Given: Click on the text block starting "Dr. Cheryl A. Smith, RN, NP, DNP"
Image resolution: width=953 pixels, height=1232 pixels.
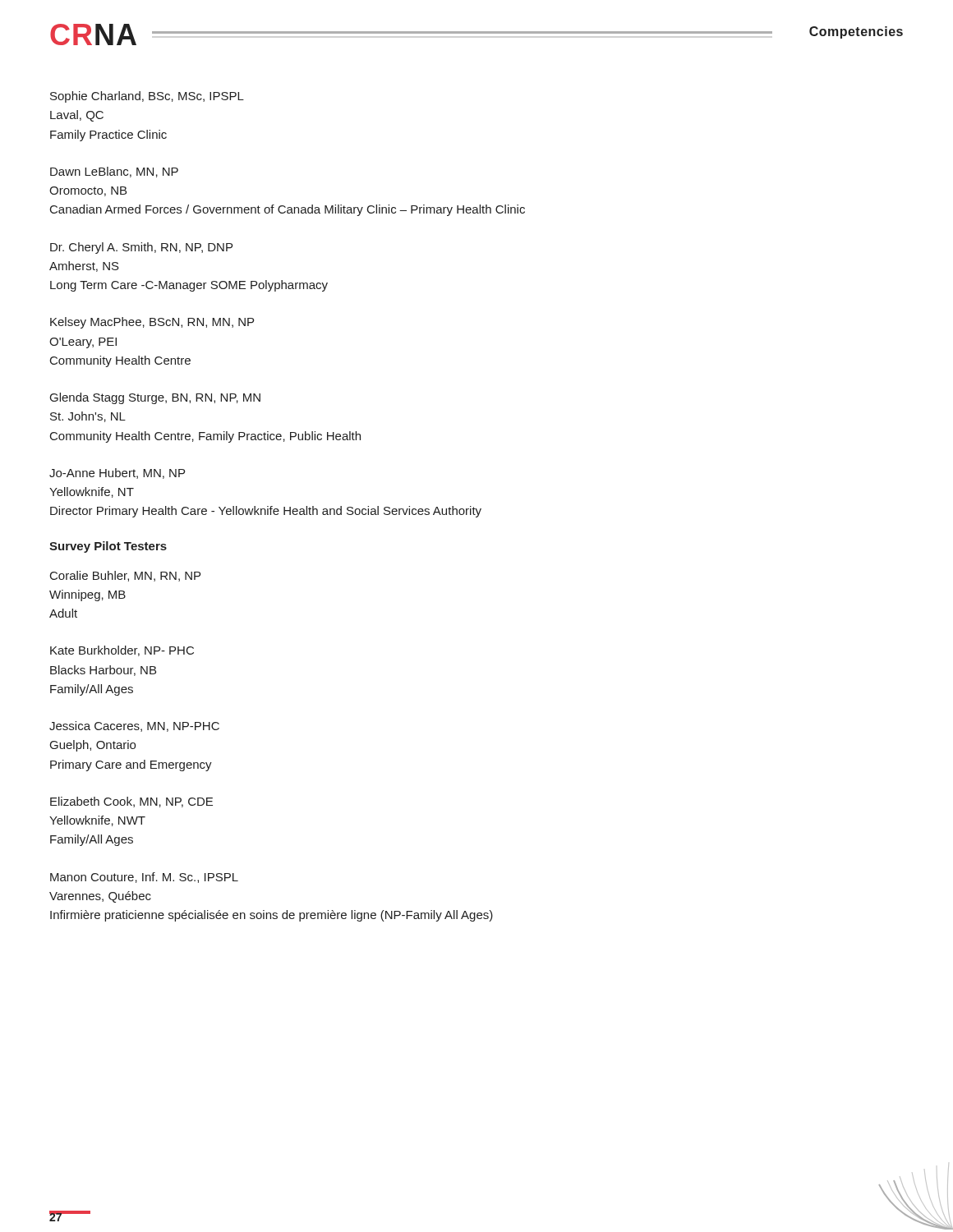Looking at the screenshot, I should 141,248.
